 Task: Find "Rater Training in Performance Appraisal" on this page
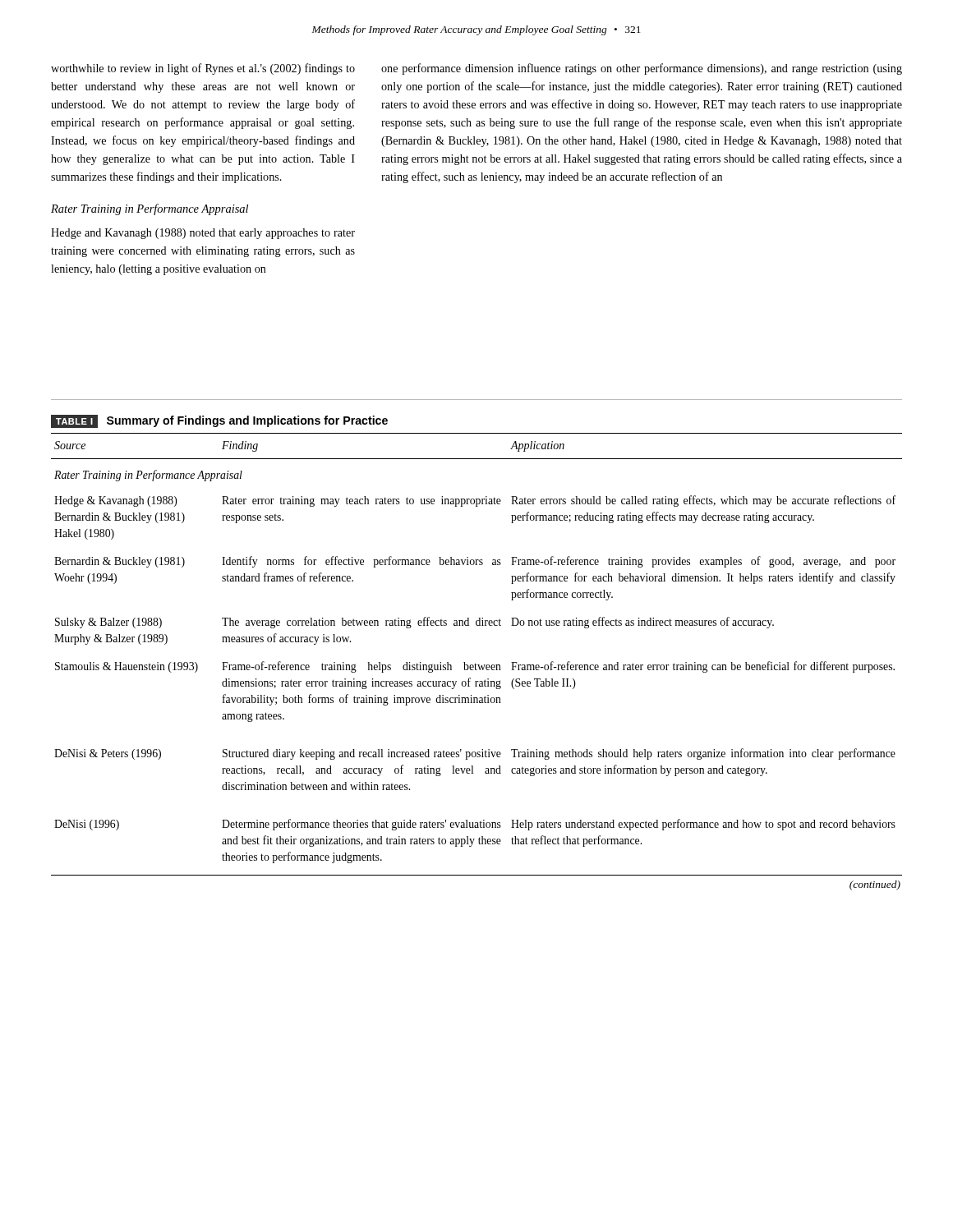150,209
